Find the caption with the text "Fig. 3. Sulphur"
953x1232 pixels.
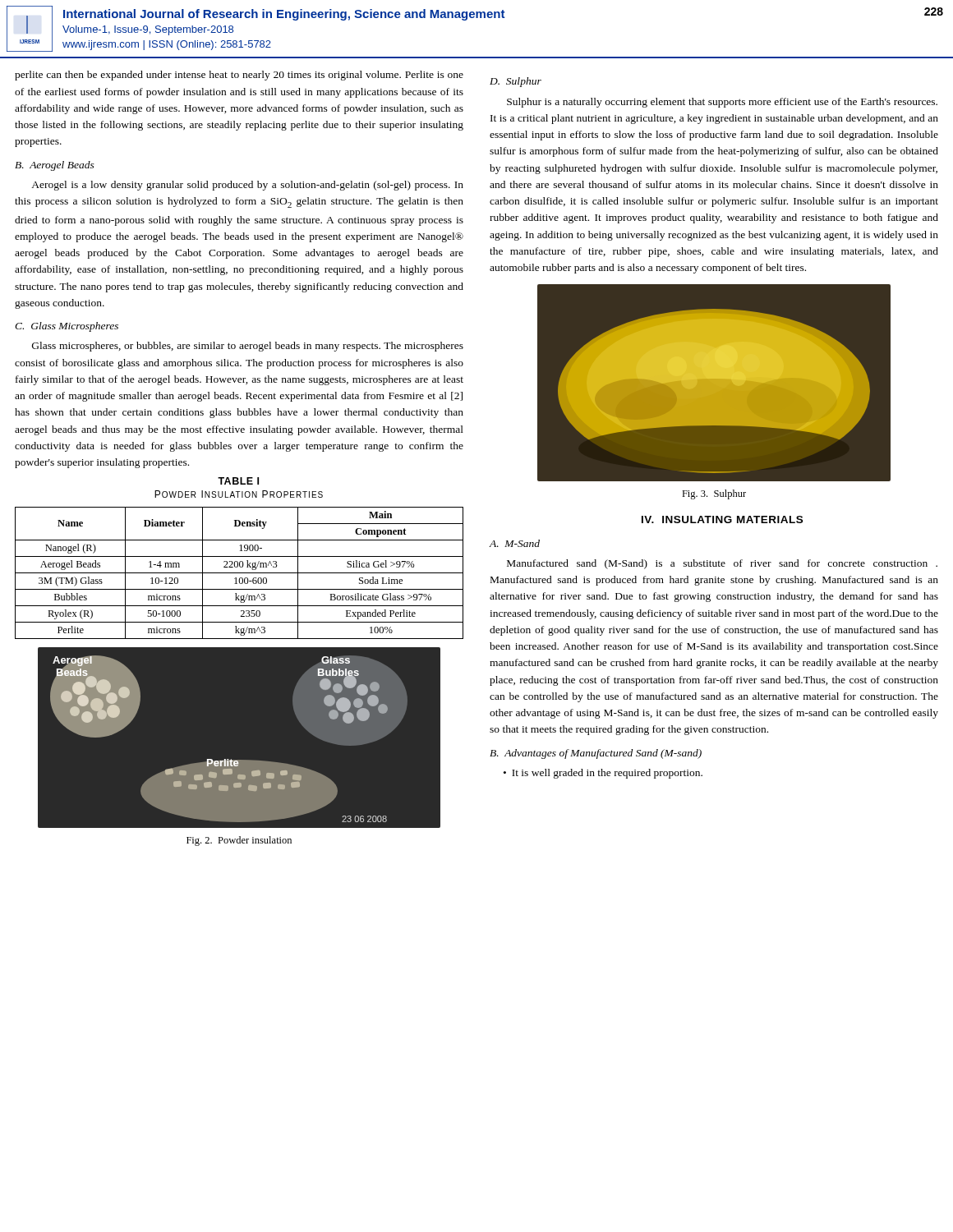(x=714, y=494)
